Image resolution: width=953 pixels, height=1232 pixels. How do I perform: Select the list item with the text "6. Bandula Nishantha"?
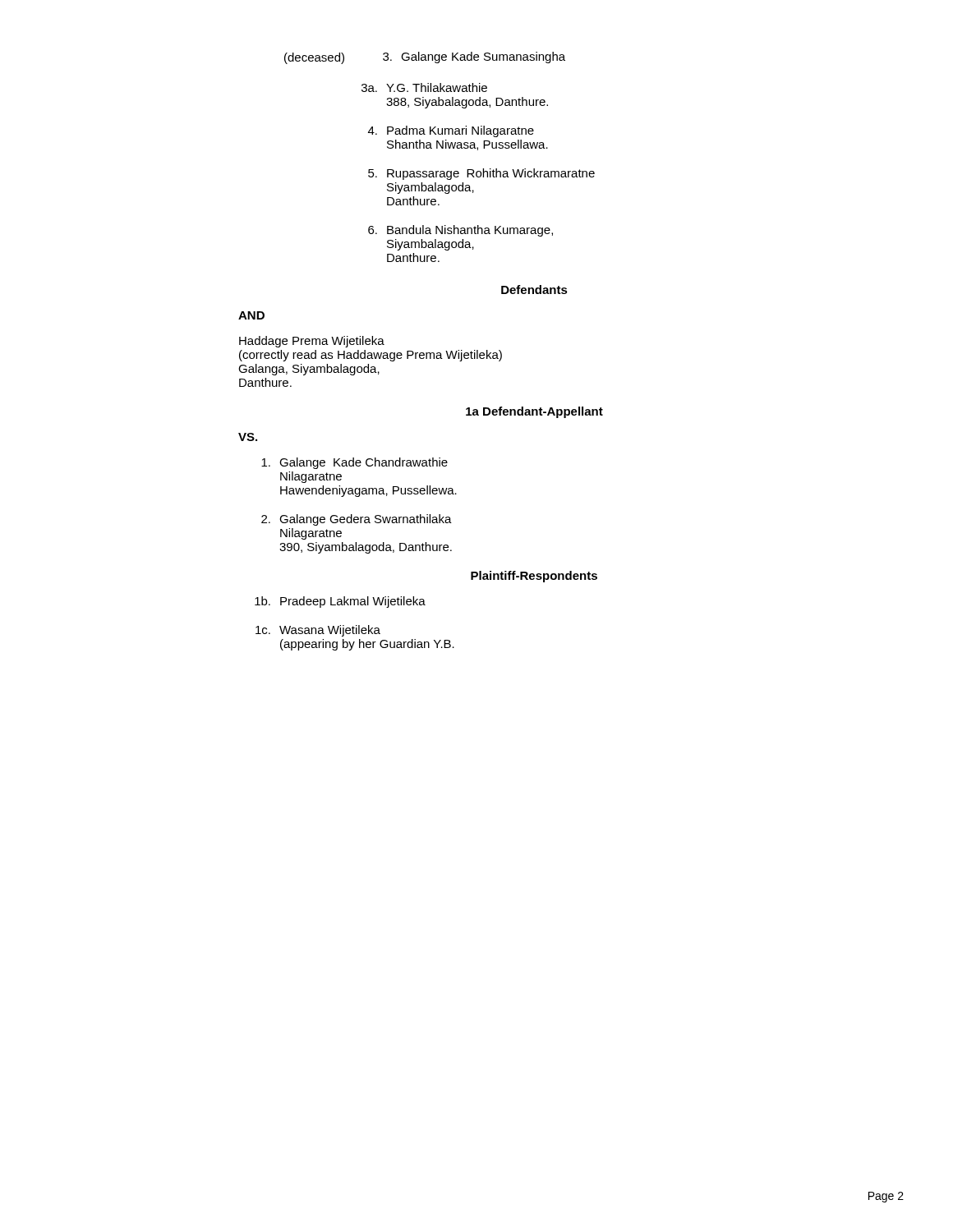point(460,231)
